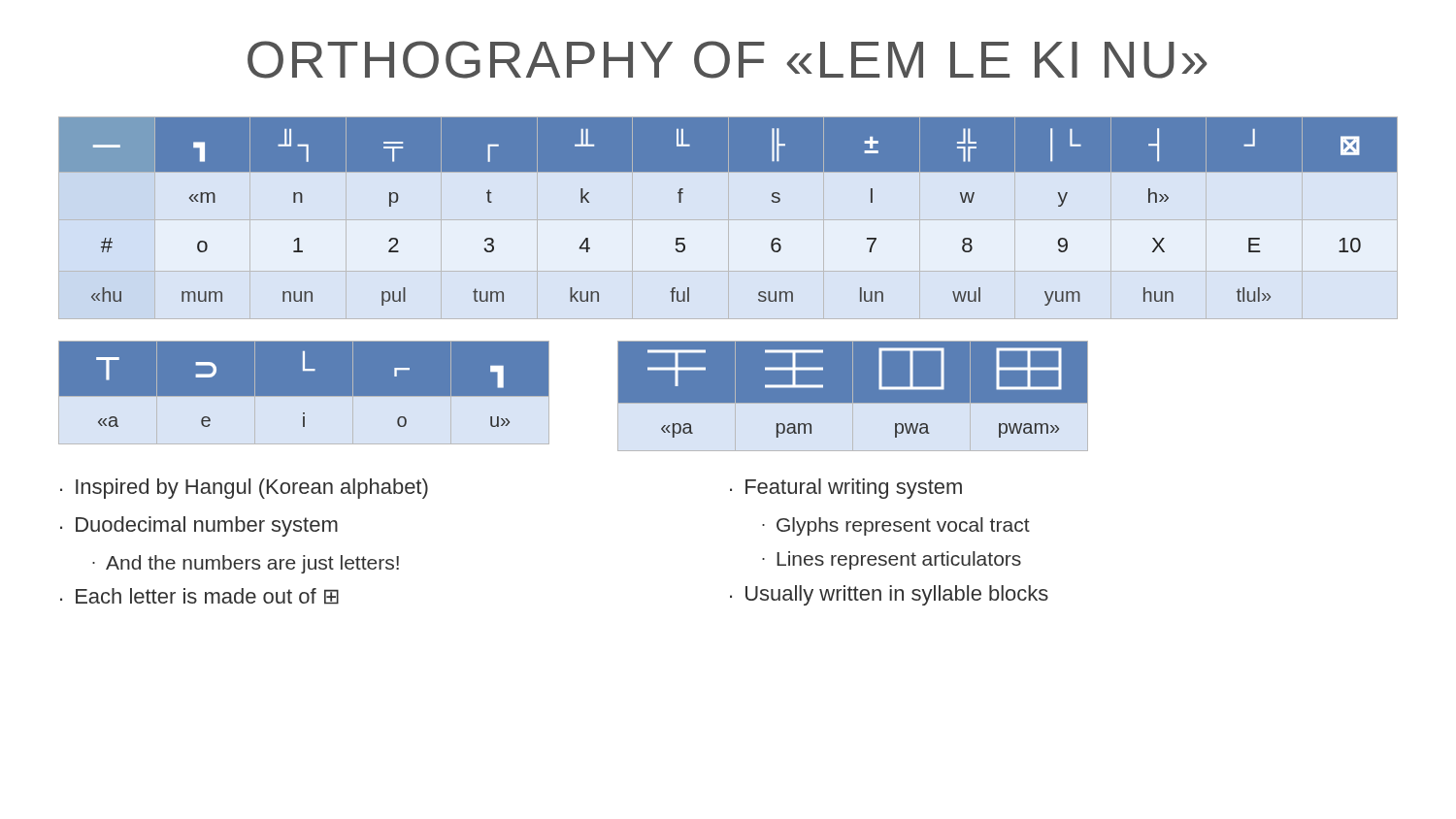The image size is (1456, 819).
Task: Click on the block starting "· Glyphs represent vocal"
Action: (895, 524)
